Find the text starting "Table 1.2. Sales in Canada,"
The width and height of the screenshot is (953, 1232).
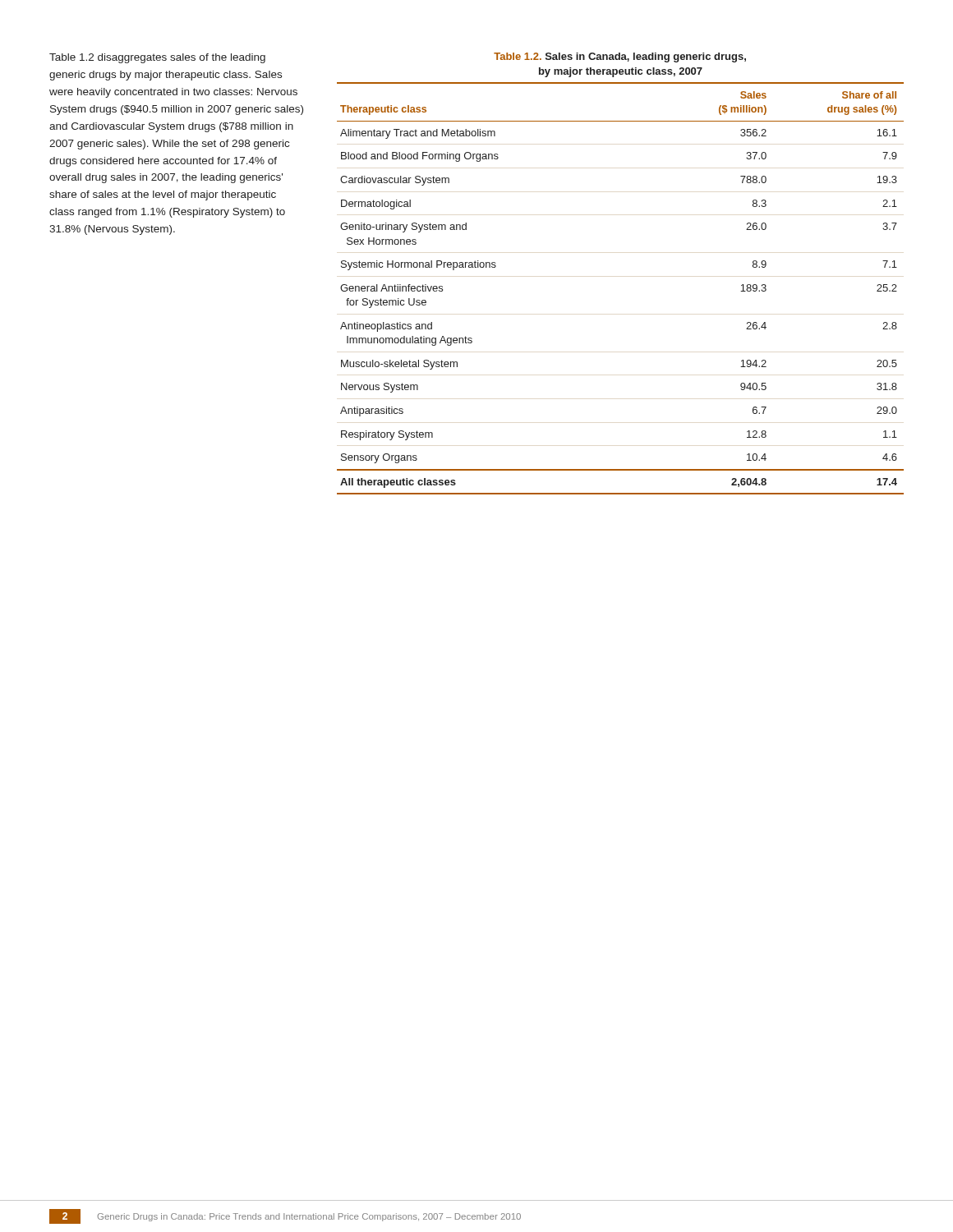tap(620, 64)
